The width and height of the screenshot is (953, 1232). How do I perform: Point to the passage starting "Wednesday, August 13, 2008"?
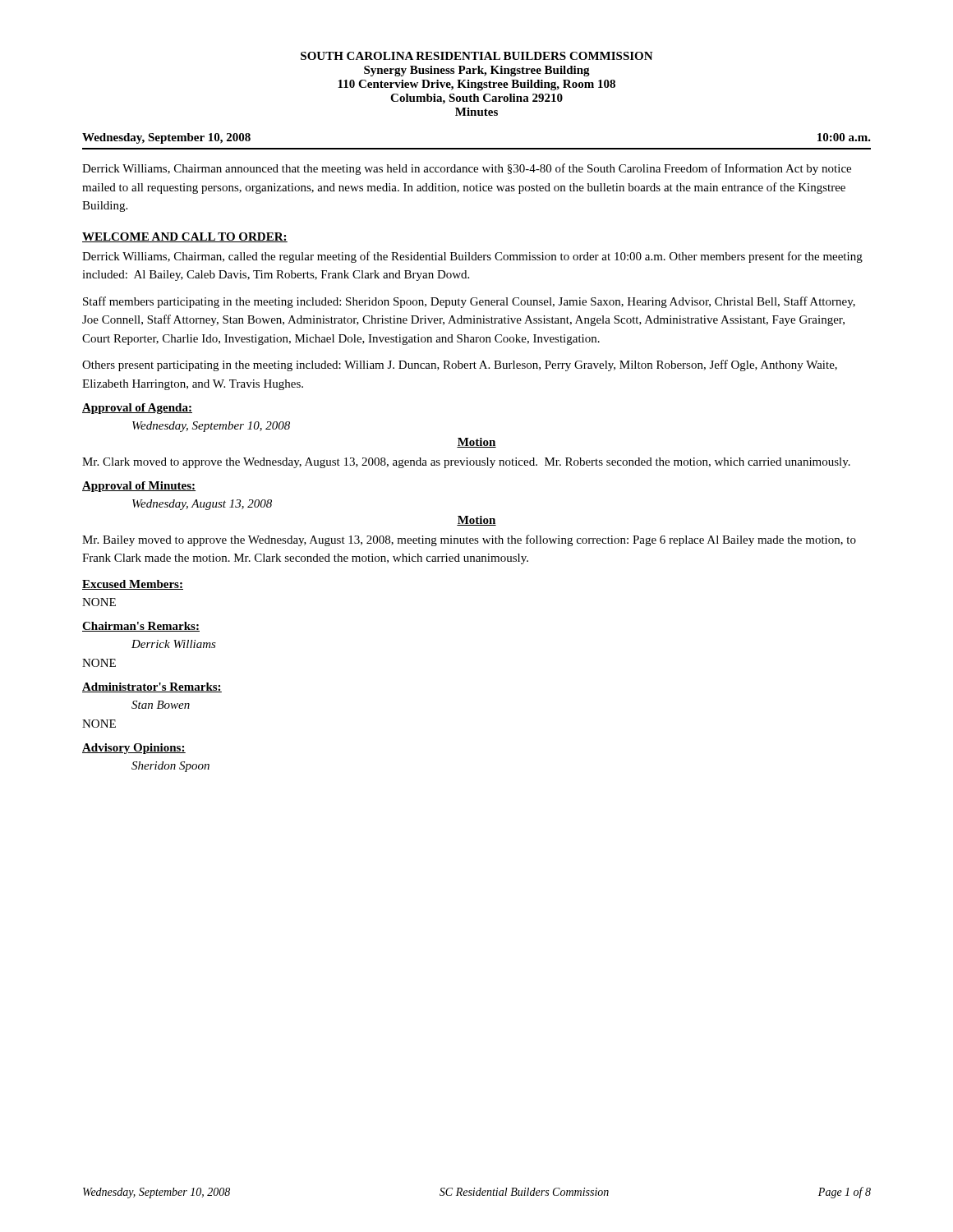tap(202, 503)
